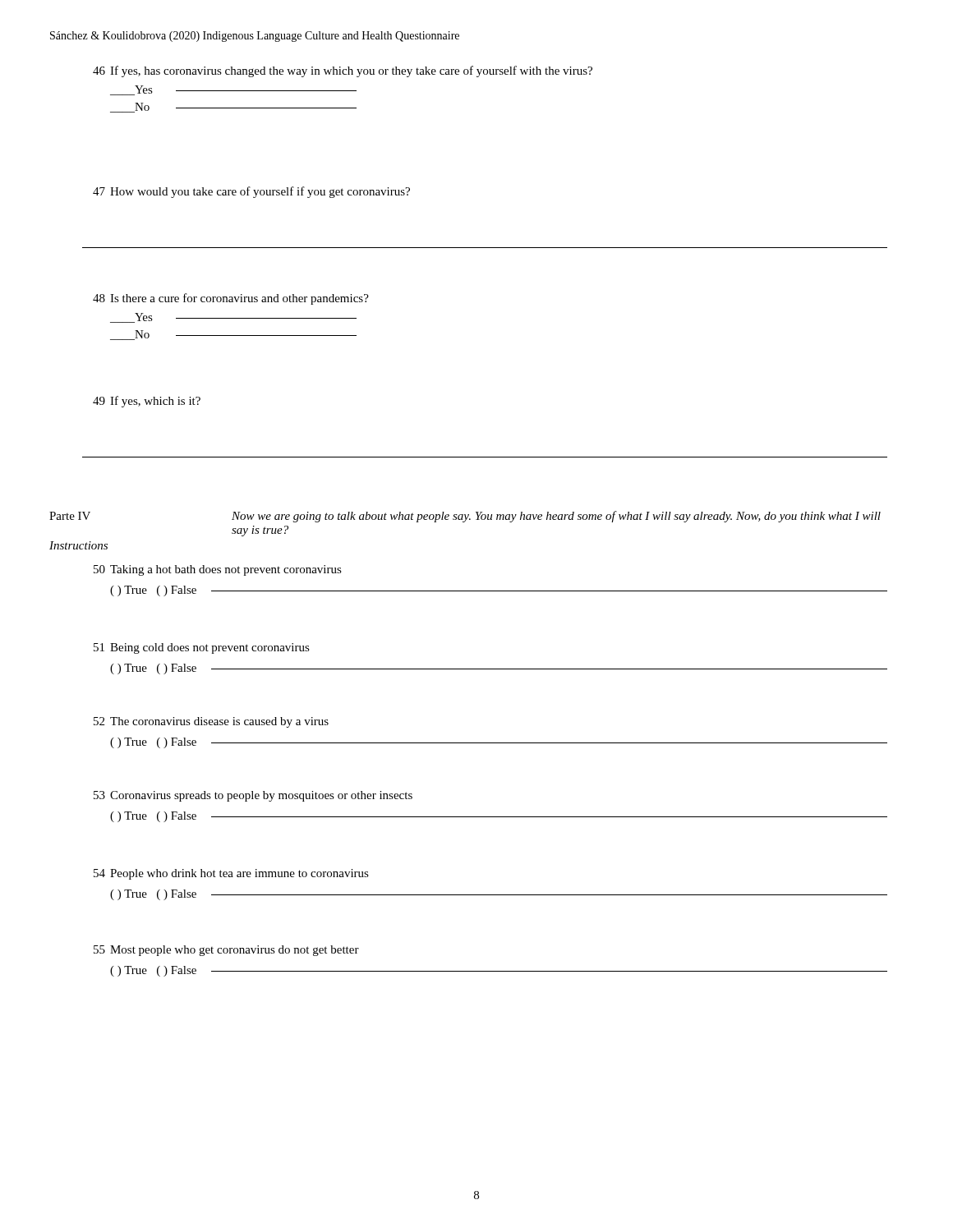The image size is (953, 1232).
Task: Click on the list item with the text "54People who drink hot"
Action: point(485,884)
